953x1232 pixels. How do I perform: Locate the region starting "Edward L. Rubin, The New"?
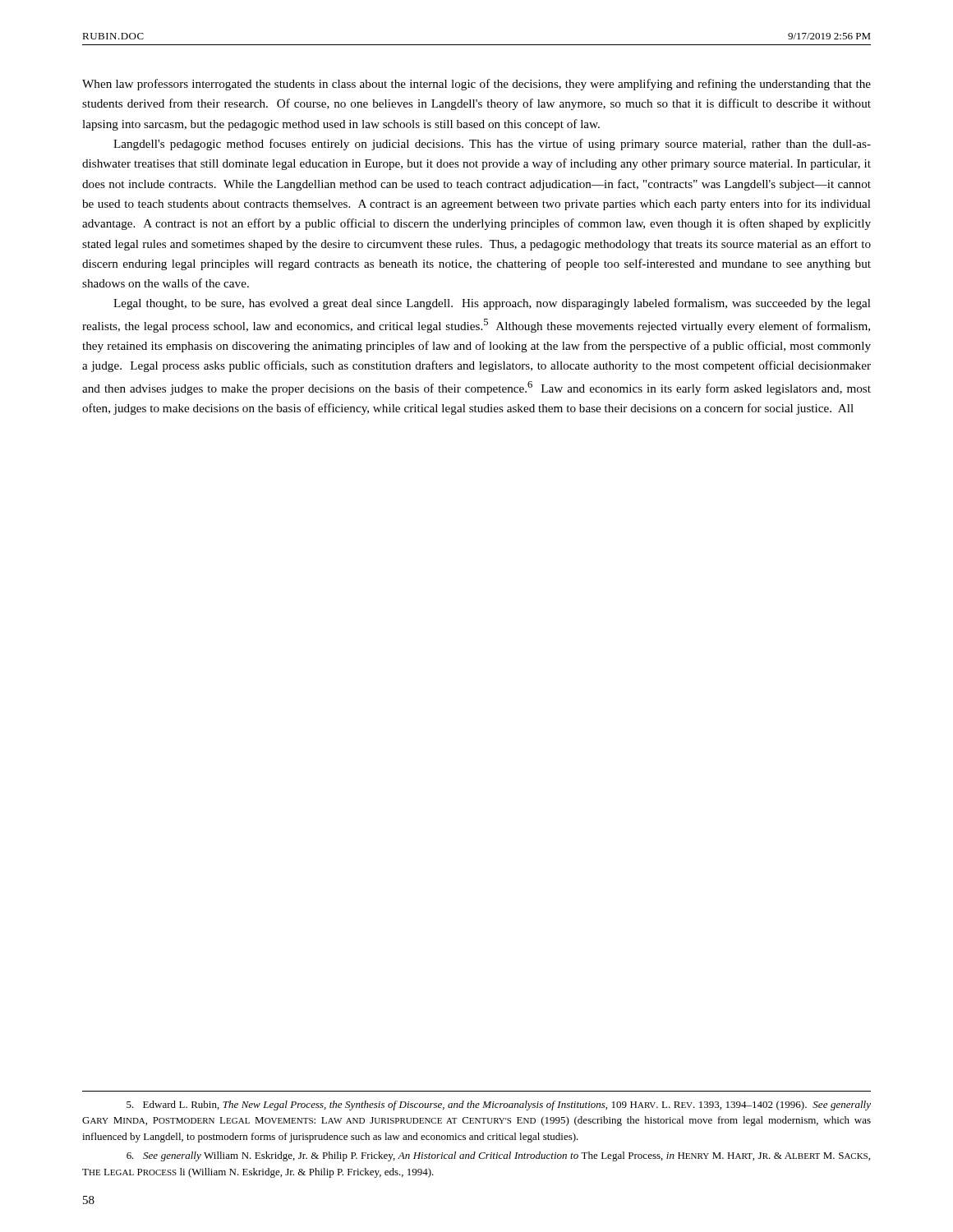coord(476,1120)
